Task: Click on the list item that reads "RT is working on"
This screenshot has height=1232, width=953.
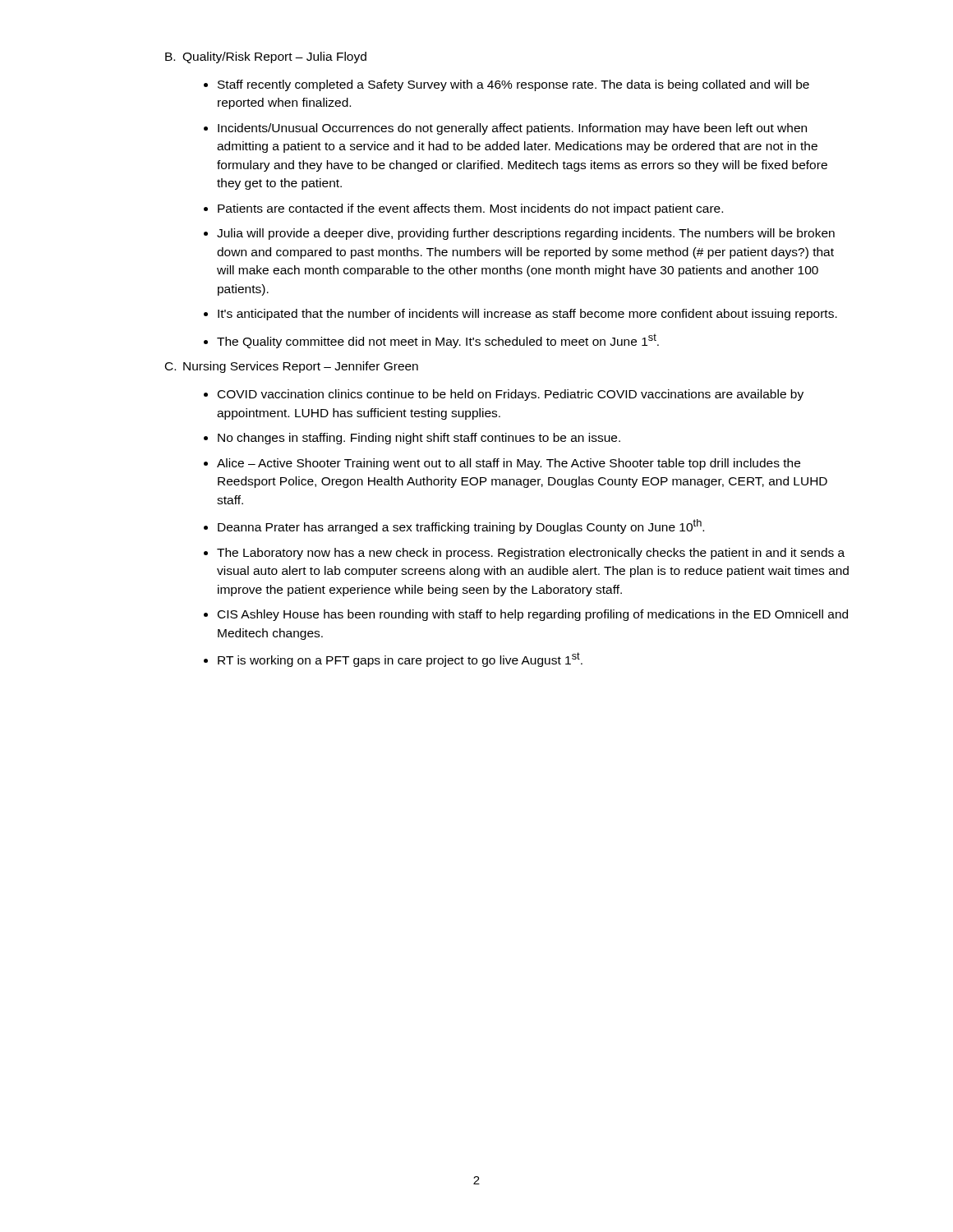Action: [400, 658]
